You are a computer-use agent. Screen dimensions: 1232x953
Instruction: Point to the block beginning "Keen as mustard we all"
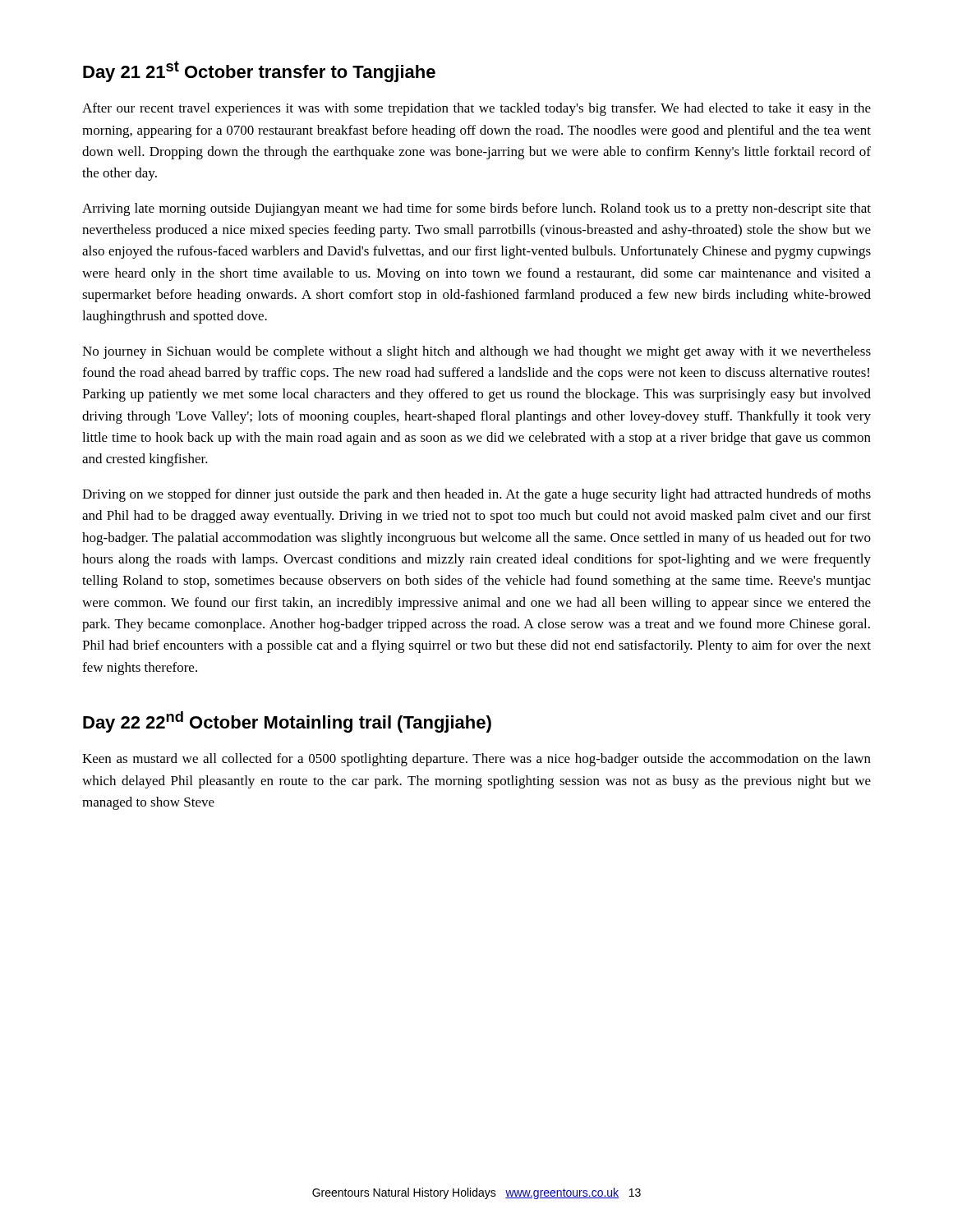tap(476, 781)
